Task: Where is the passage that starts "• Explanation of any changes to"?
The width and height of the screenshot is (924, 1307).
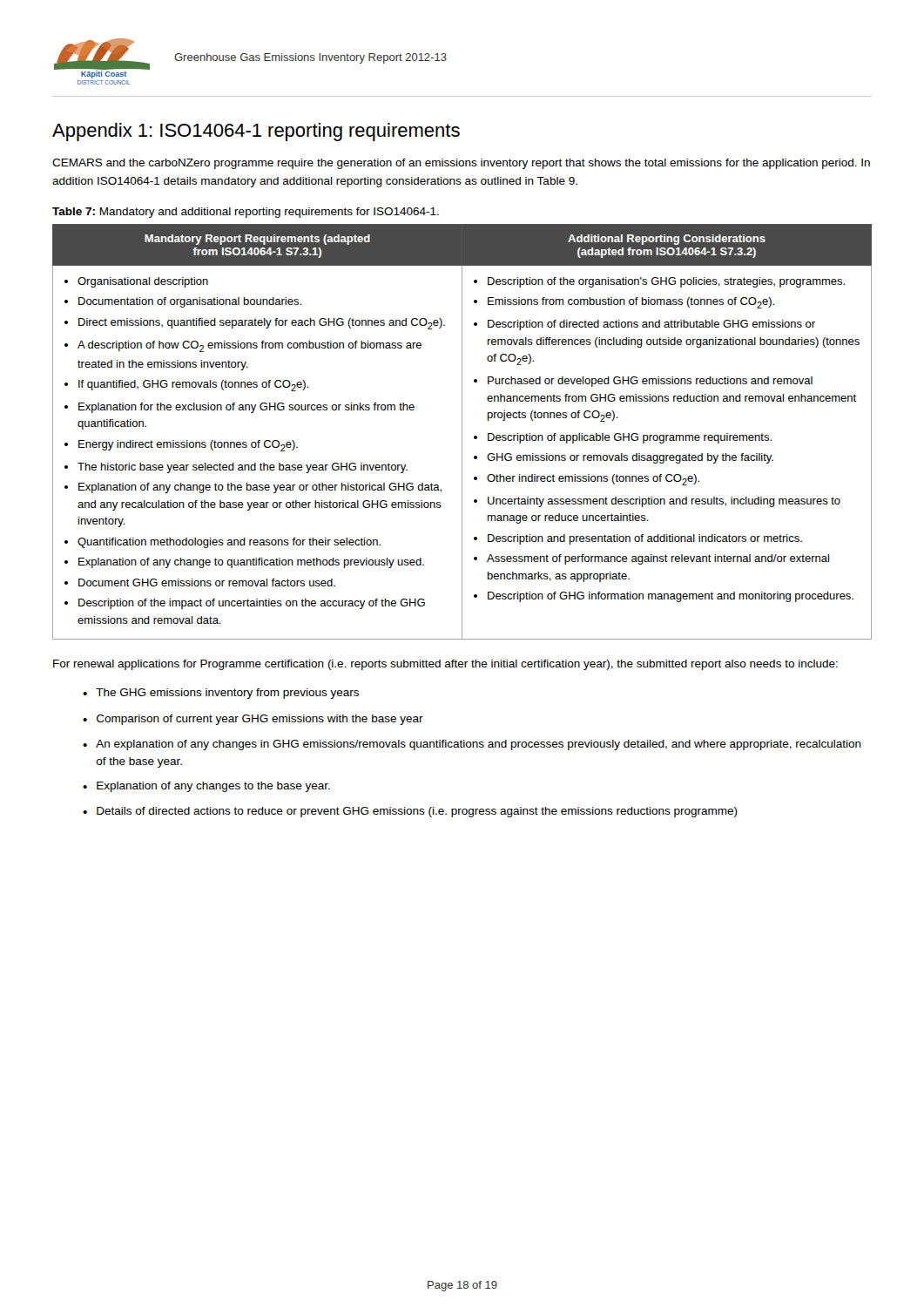Action: point(207,787)
